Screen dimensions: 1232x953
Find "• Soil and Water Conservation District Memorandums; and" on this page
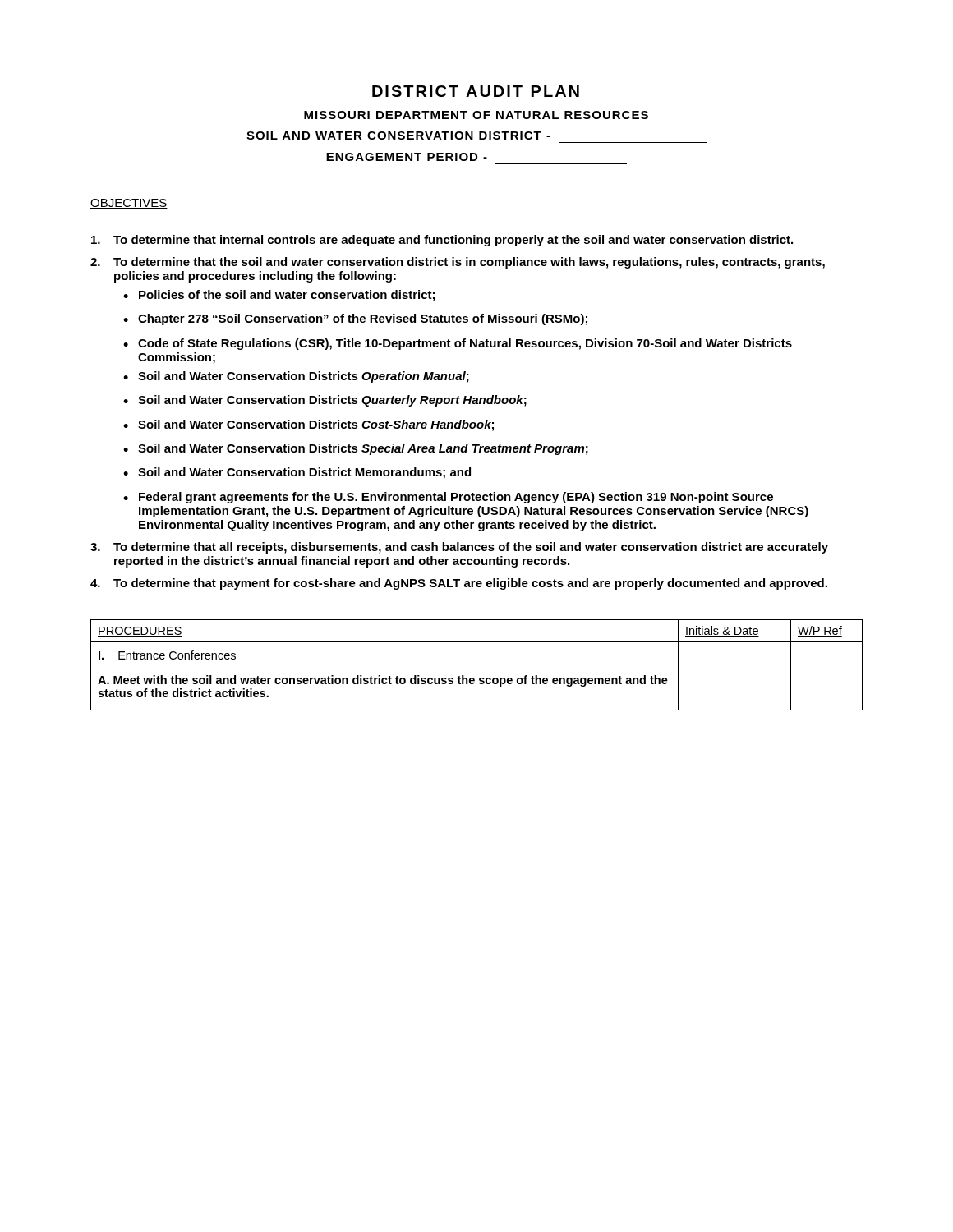click(297, 475)
